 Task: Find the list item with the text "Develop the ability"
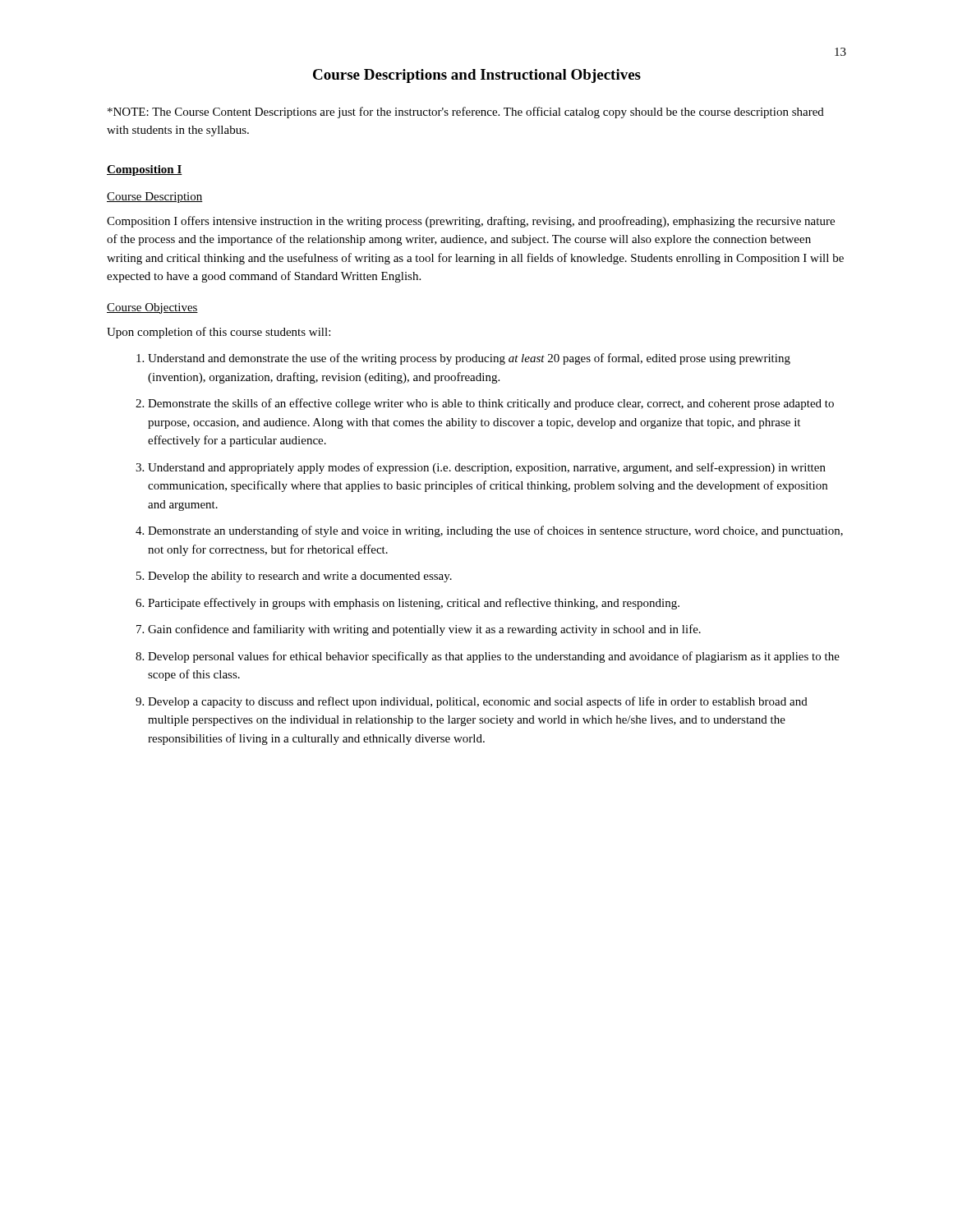click(x=300, y=577)
